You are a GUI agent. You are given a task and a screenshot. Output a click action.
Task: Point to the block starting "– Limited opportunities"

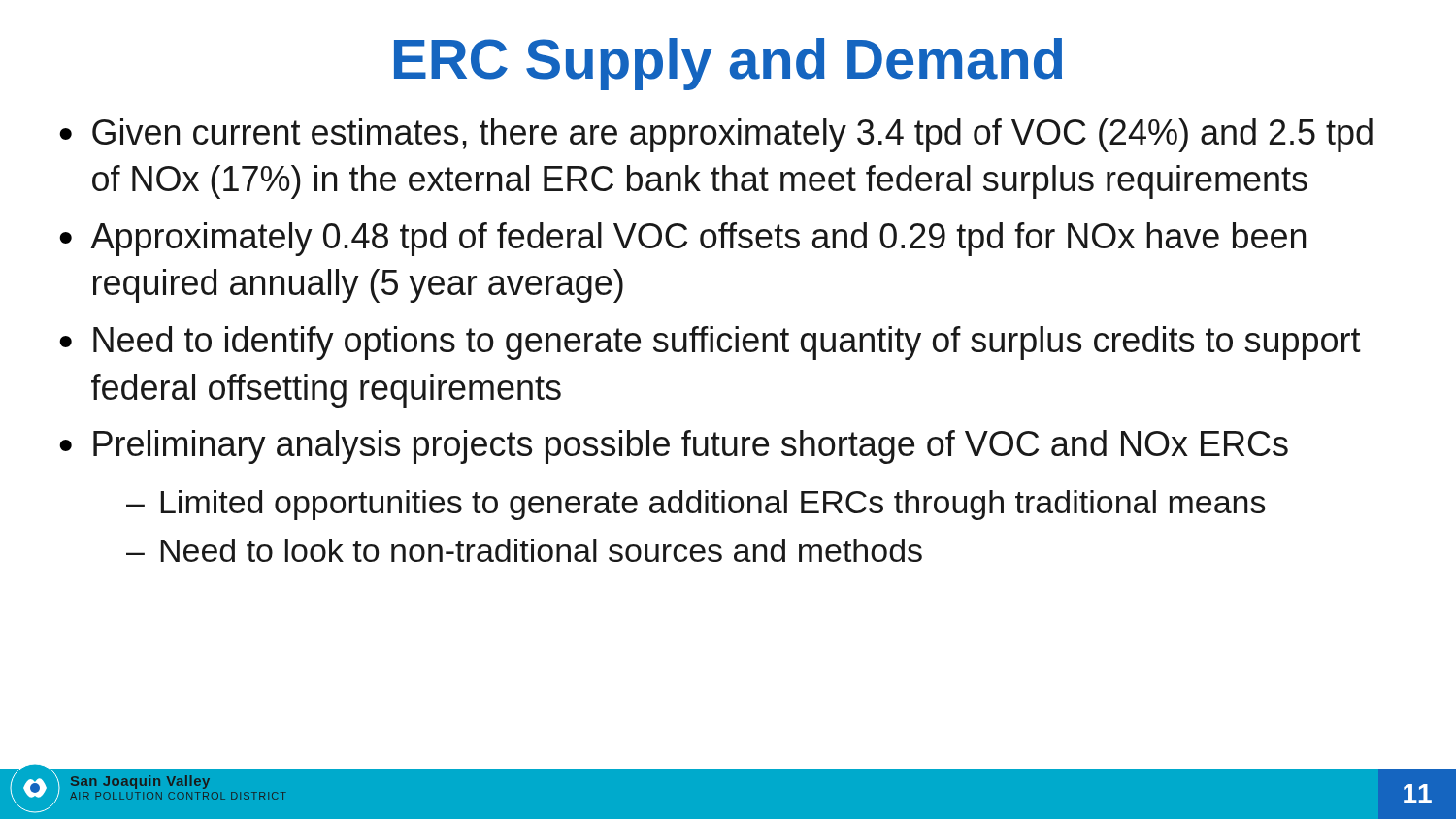click(762, 502)
